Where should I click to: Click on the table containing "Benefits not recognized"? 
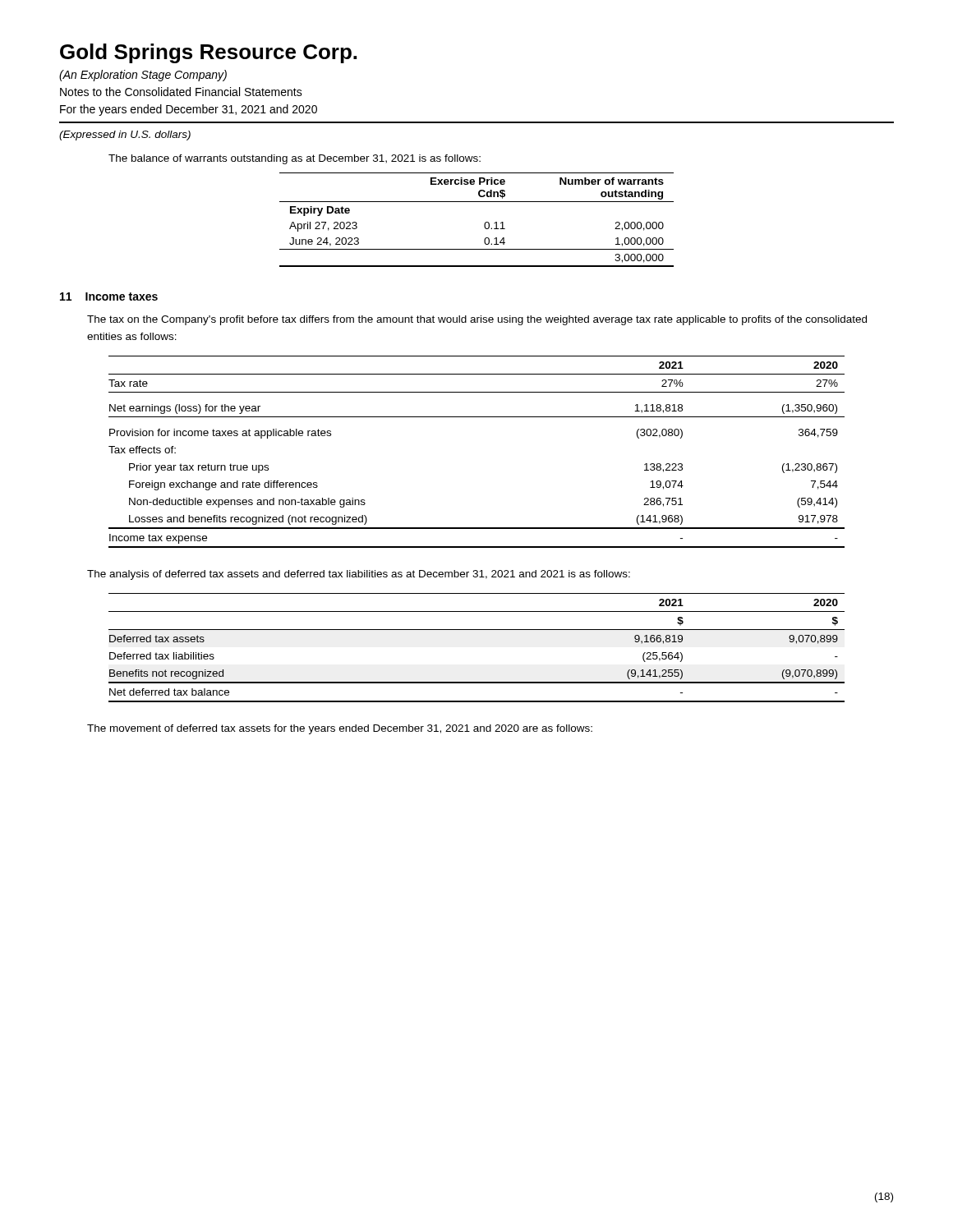[476, 647]
